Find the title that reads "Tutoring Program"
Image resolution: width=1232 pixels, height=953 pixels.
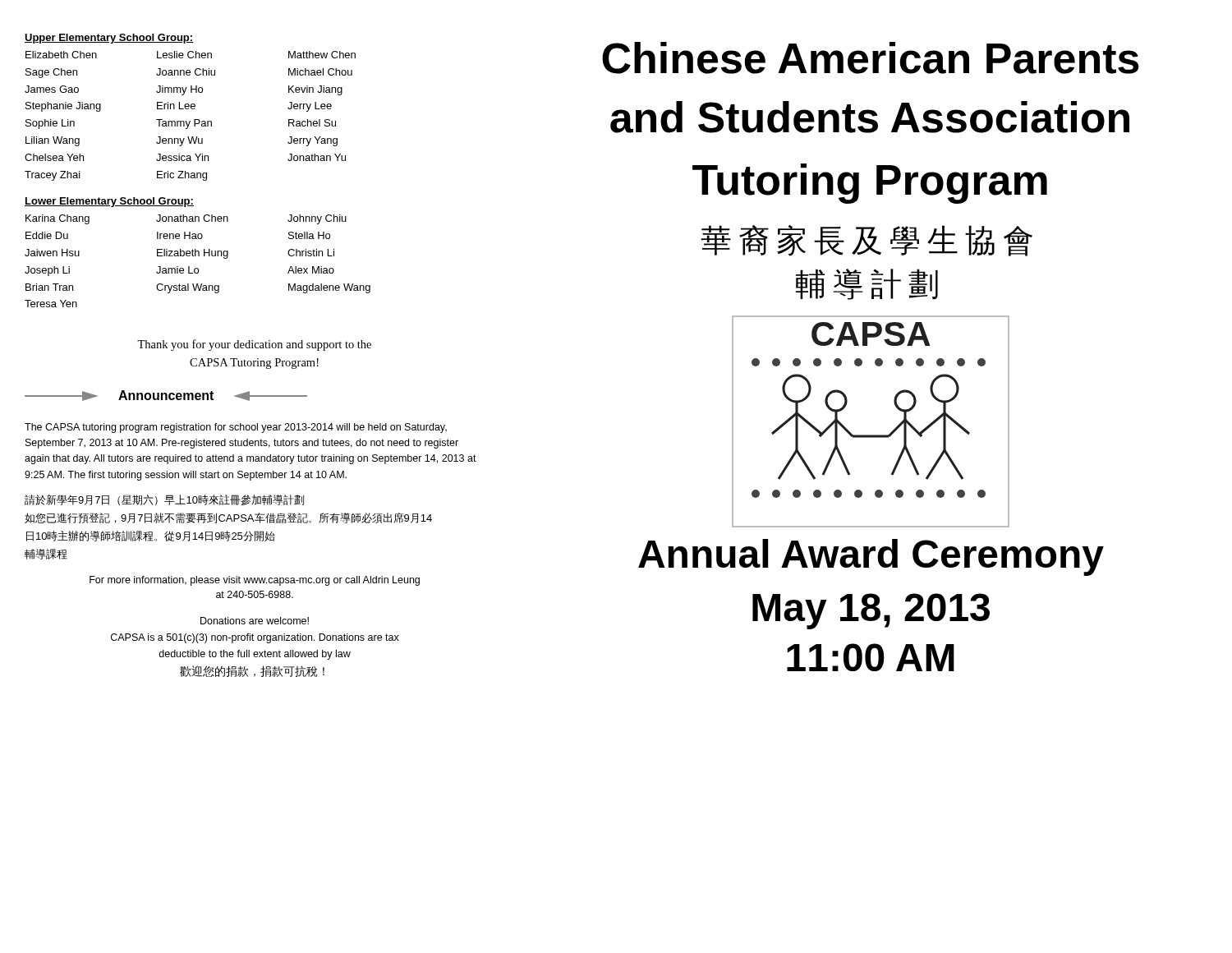(x=871, y=180)
